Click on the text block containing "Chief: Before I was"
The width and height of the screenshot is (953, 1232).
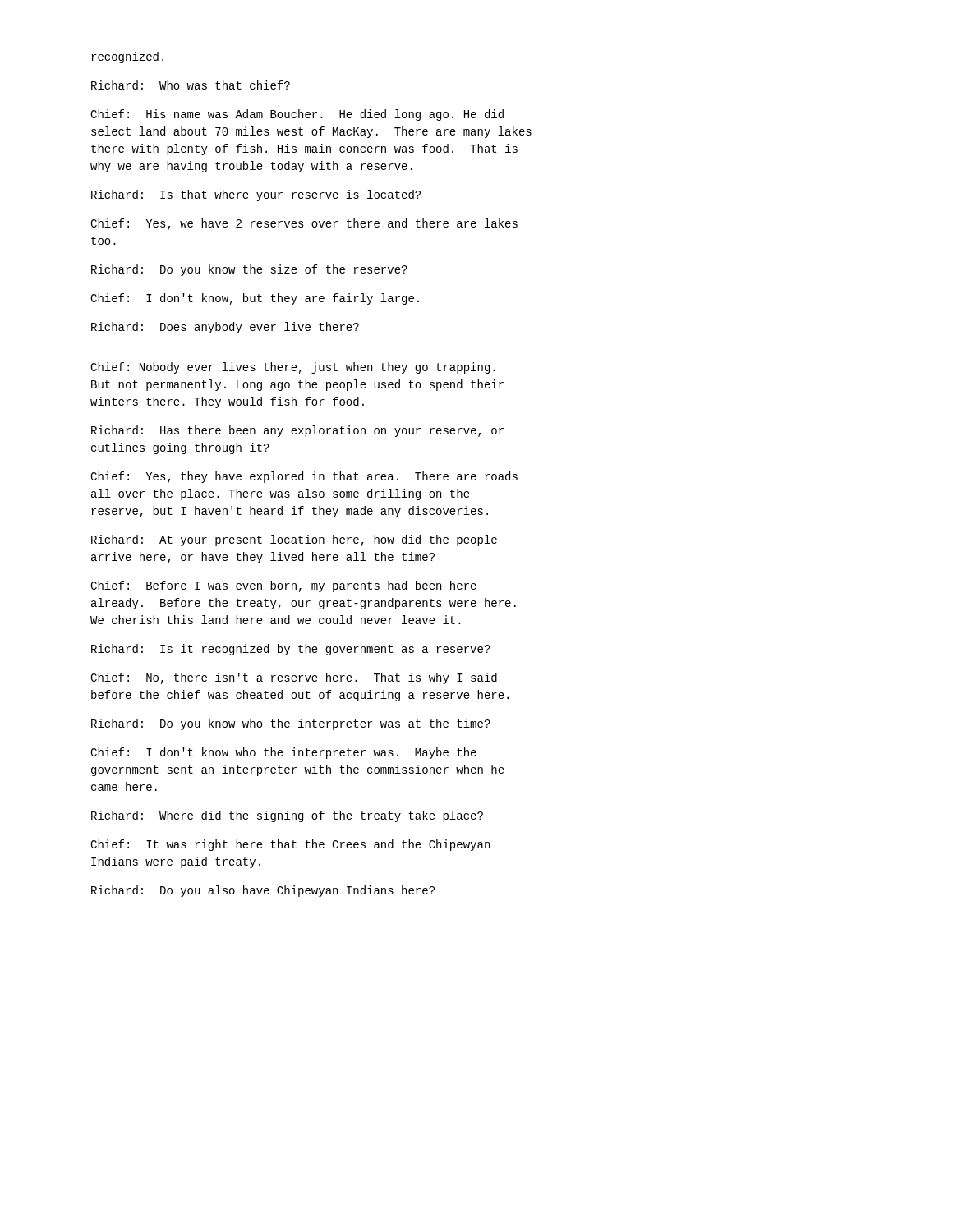click(x=304, y=604)
